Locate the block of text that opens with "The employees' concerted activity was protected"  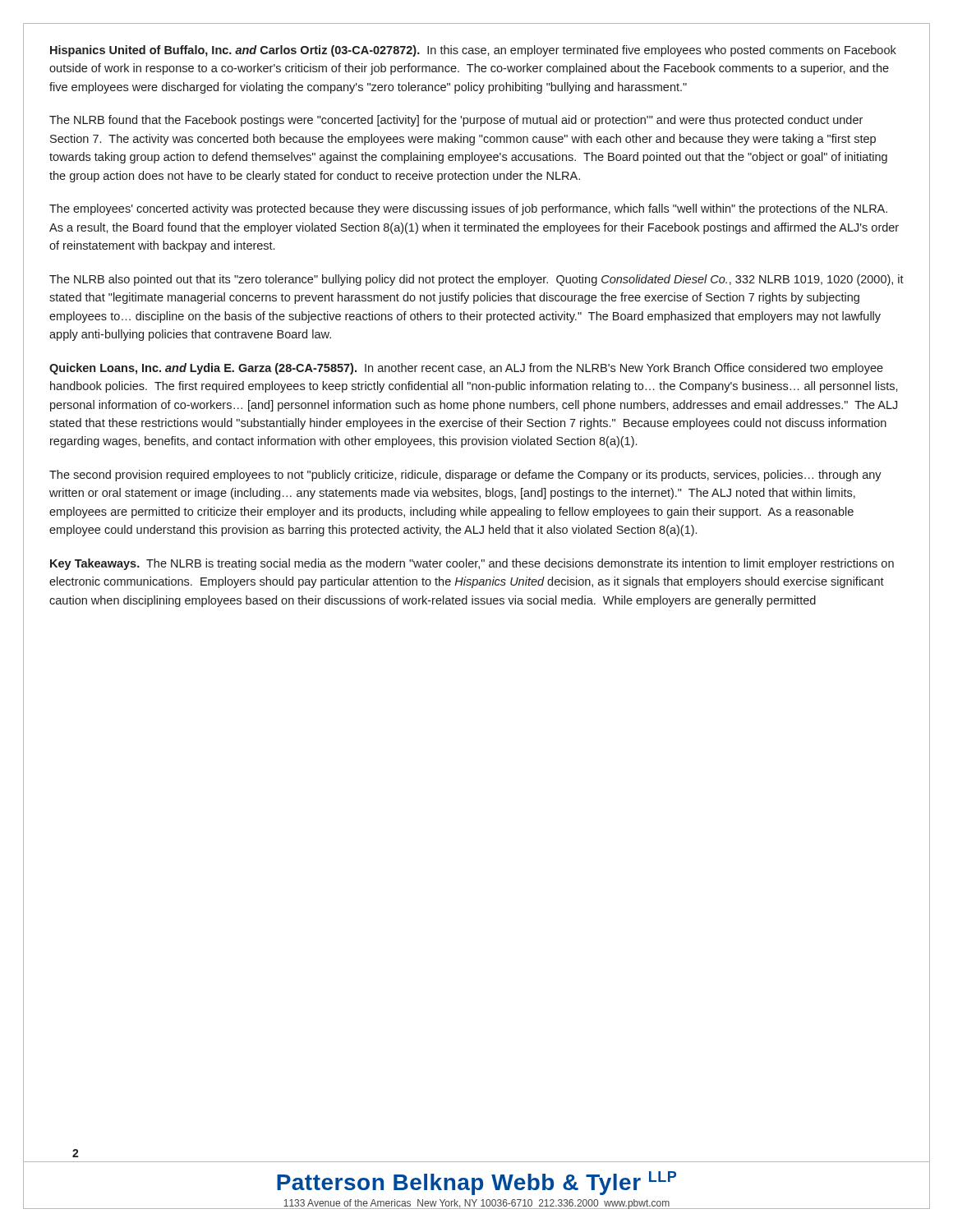click(474, 227)
